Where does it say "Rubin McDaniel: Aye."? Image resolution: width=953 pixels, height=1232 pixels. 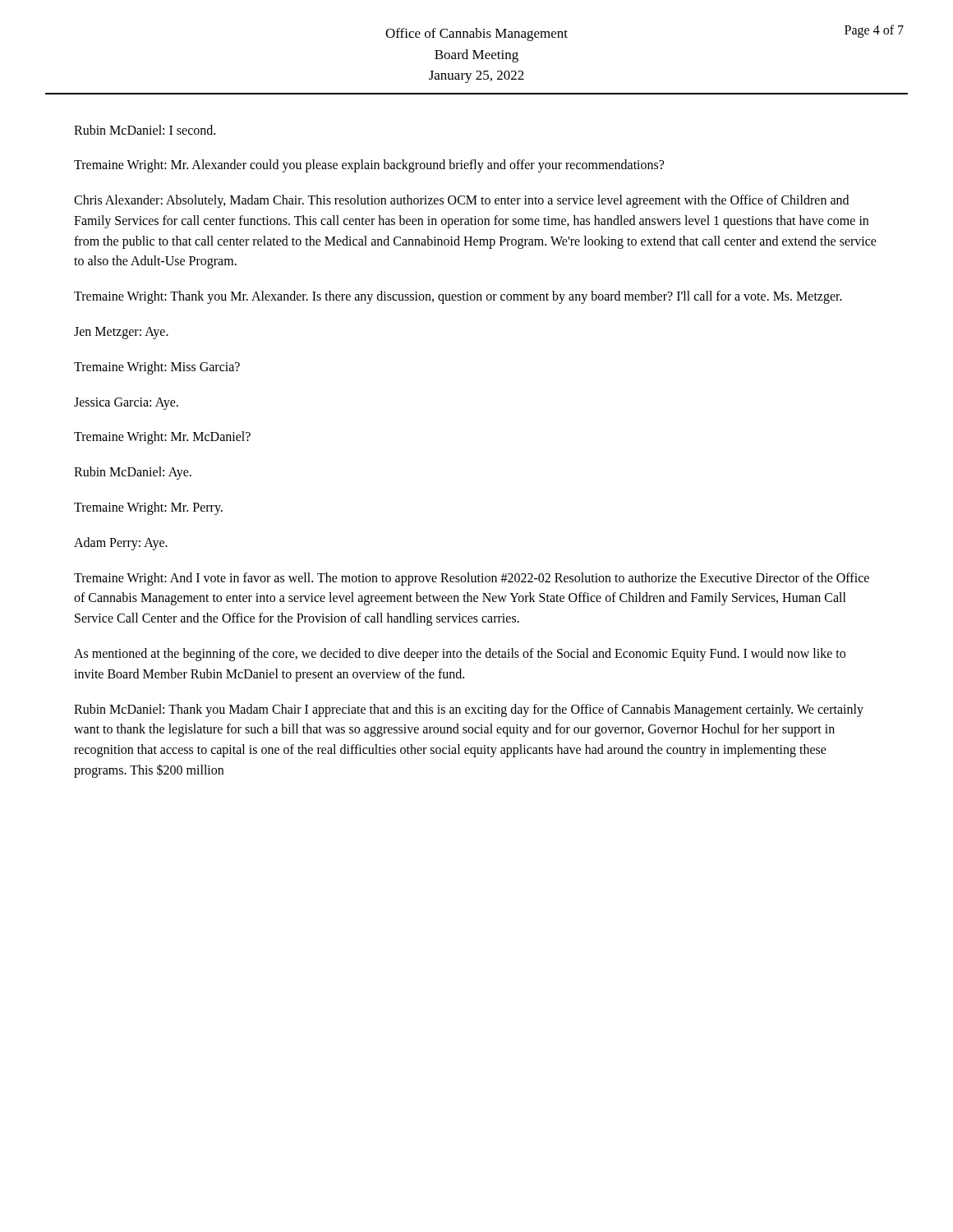pos(133,472)
